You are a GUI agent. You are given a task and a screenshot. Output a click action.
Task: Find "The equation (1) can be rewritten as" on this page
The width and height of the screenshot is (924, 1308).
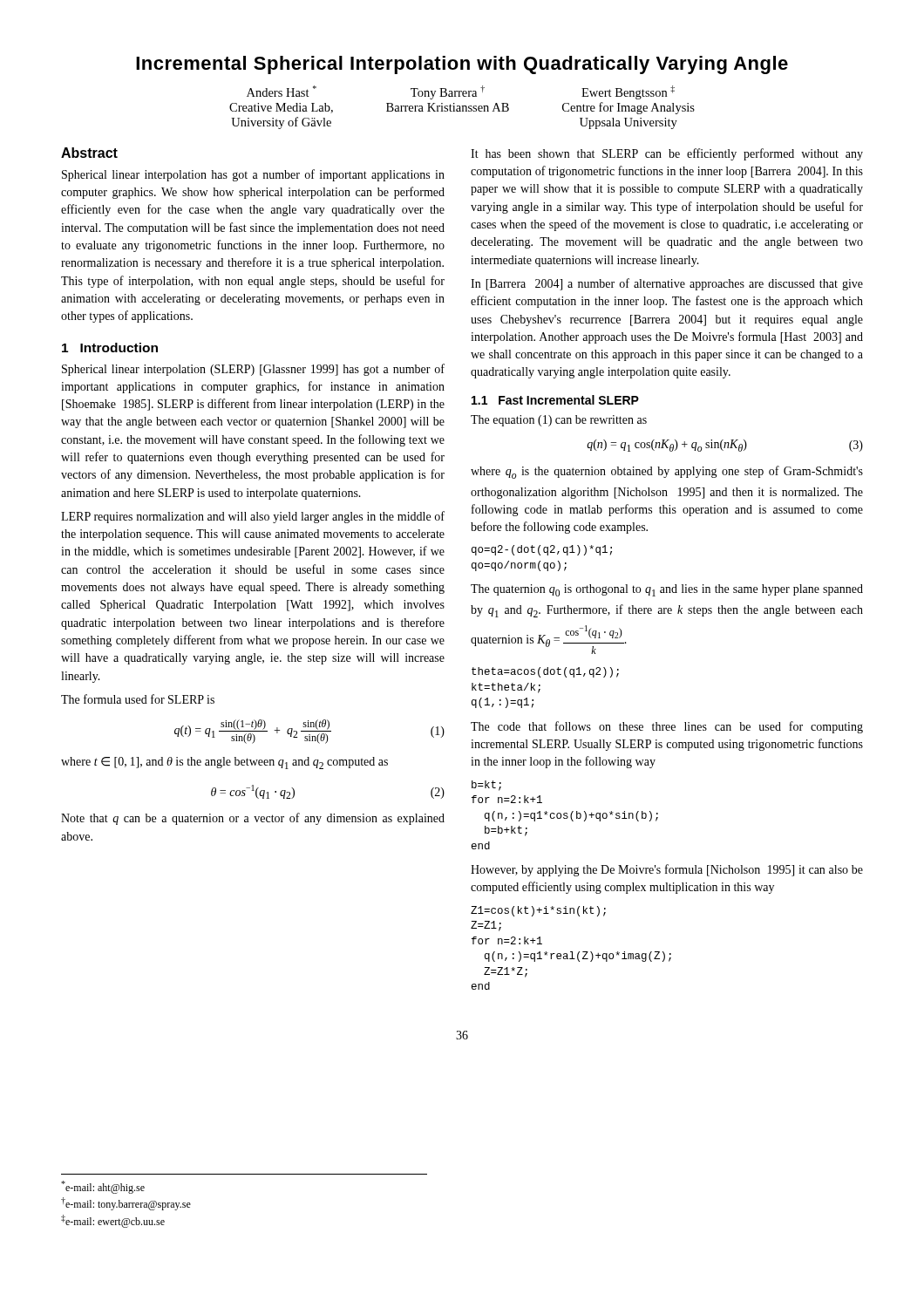(559, 421)
